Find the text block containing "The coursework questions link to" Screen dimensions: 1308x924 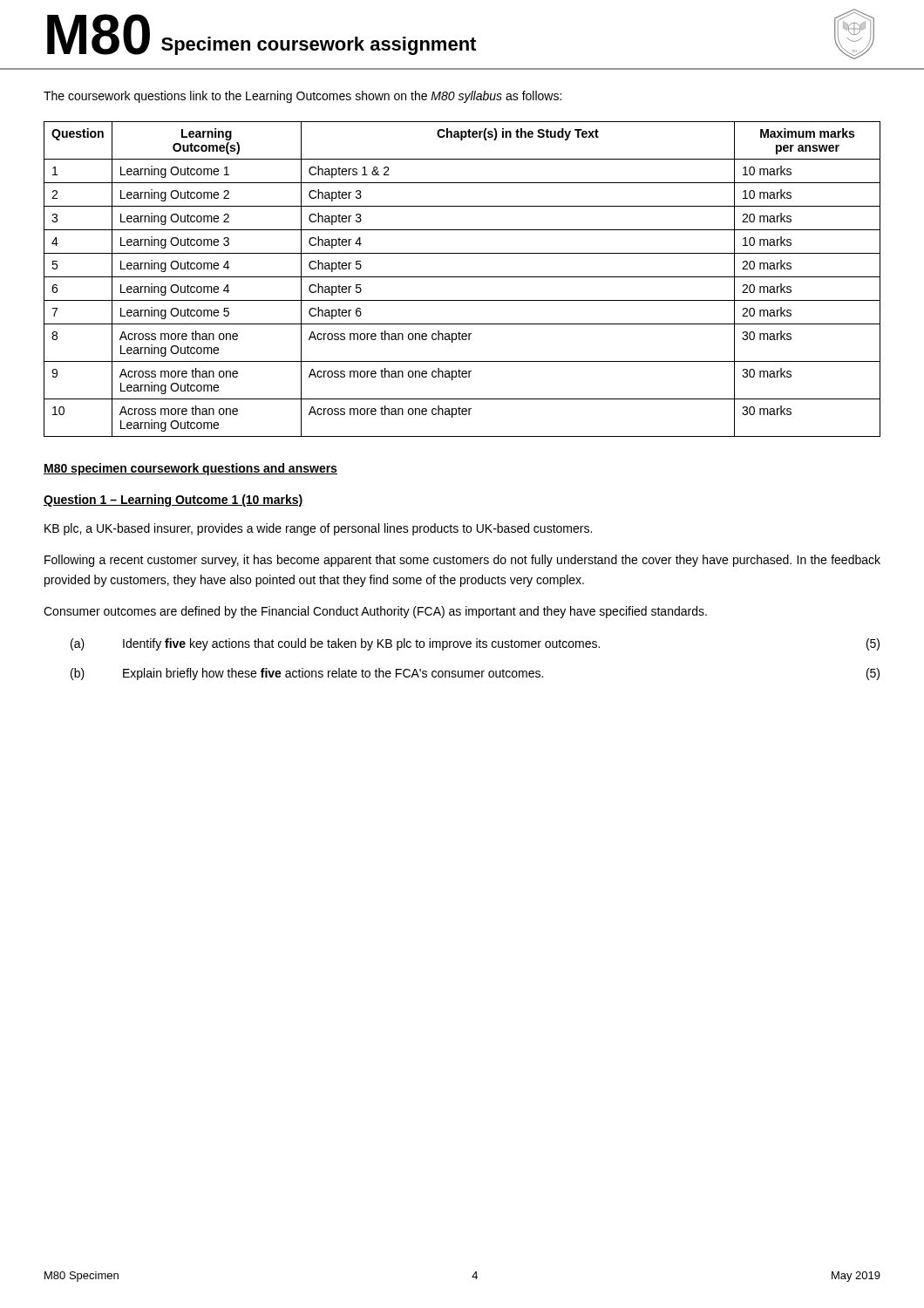[x=303, y=96]
